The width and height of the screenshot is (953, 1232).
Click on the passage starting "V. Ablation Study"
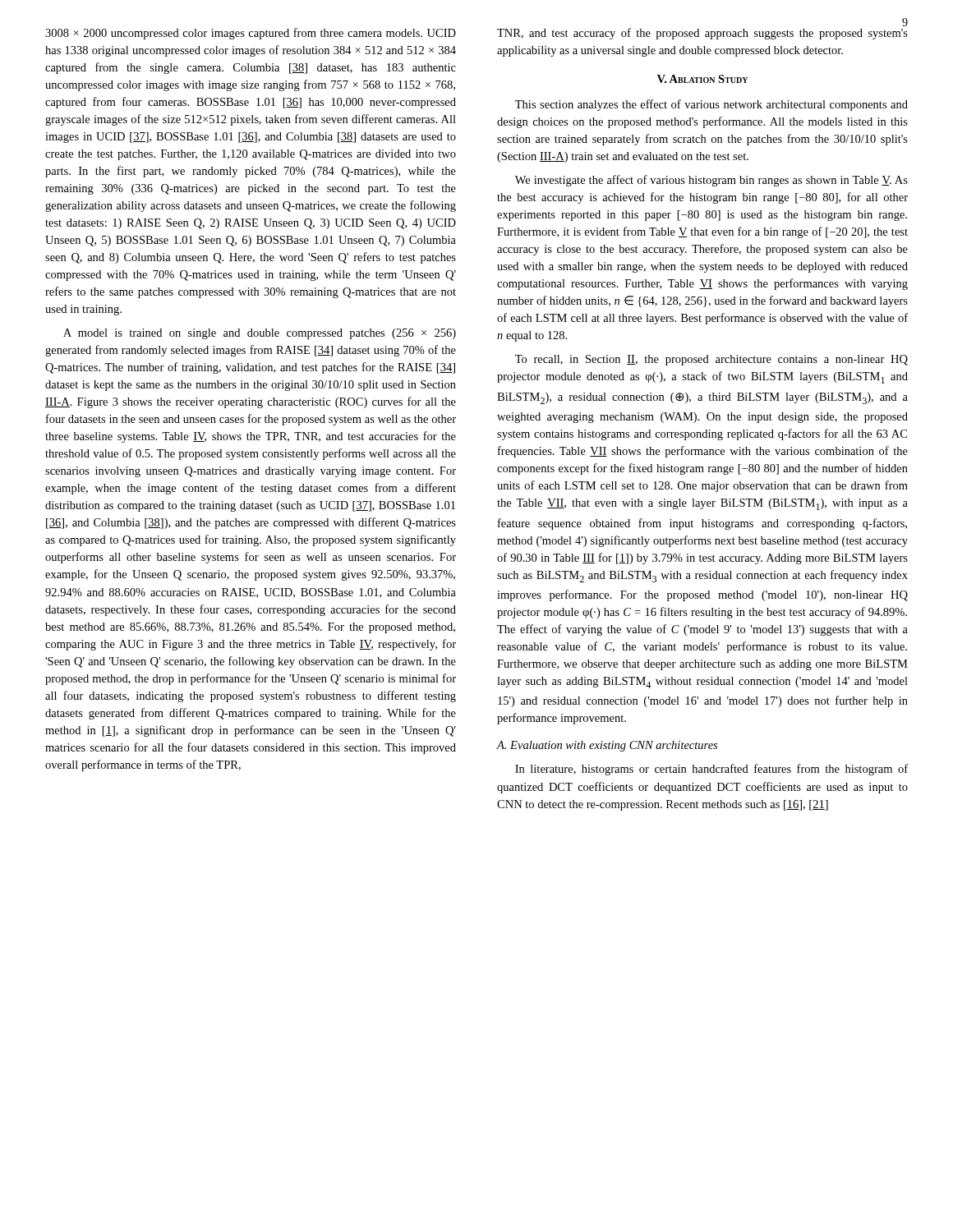[702, 79]
